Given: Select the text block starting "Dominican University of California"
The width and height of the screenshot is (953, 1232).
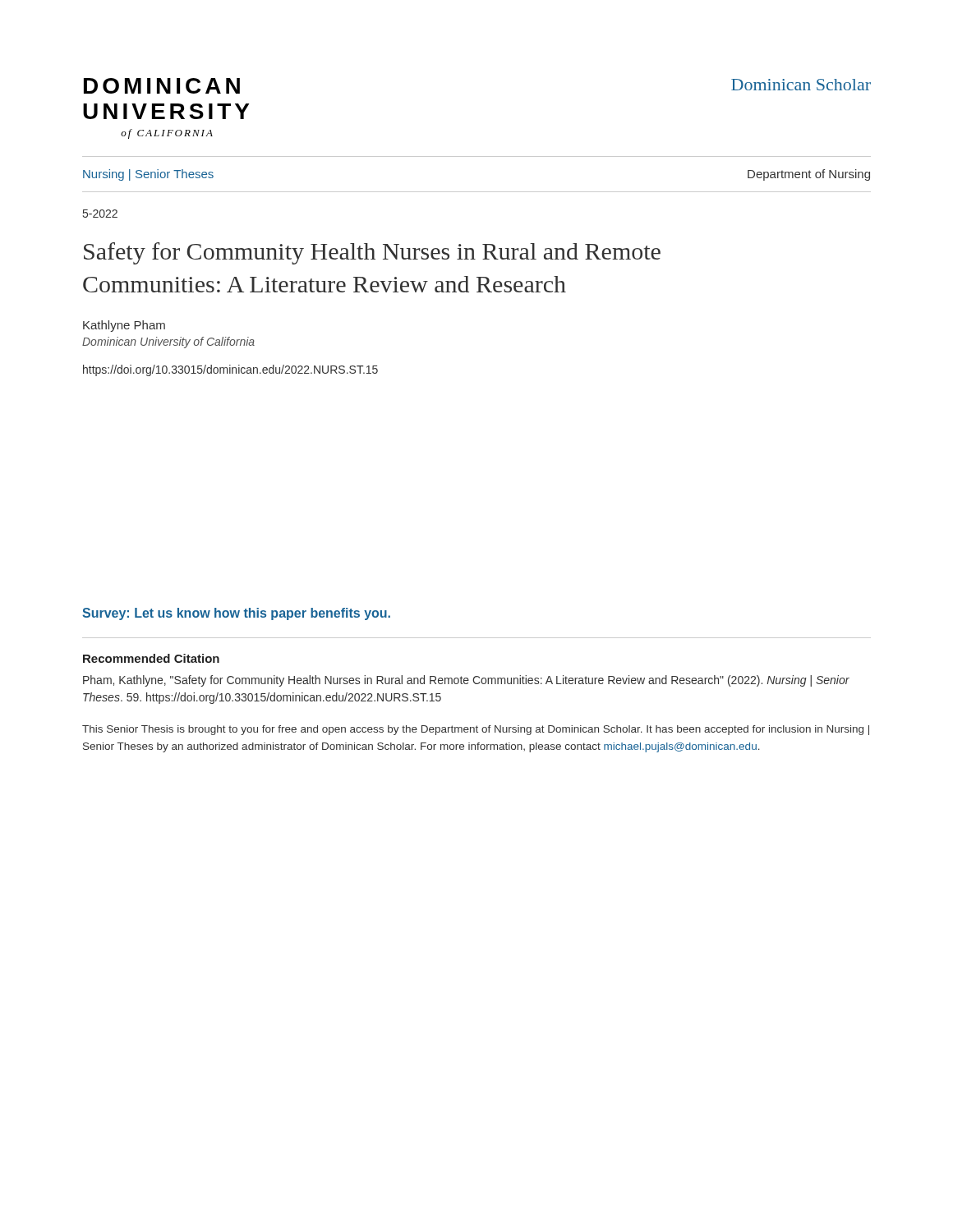Looking at the screenshot, I should pyautogui.click(x=168, y=341).
